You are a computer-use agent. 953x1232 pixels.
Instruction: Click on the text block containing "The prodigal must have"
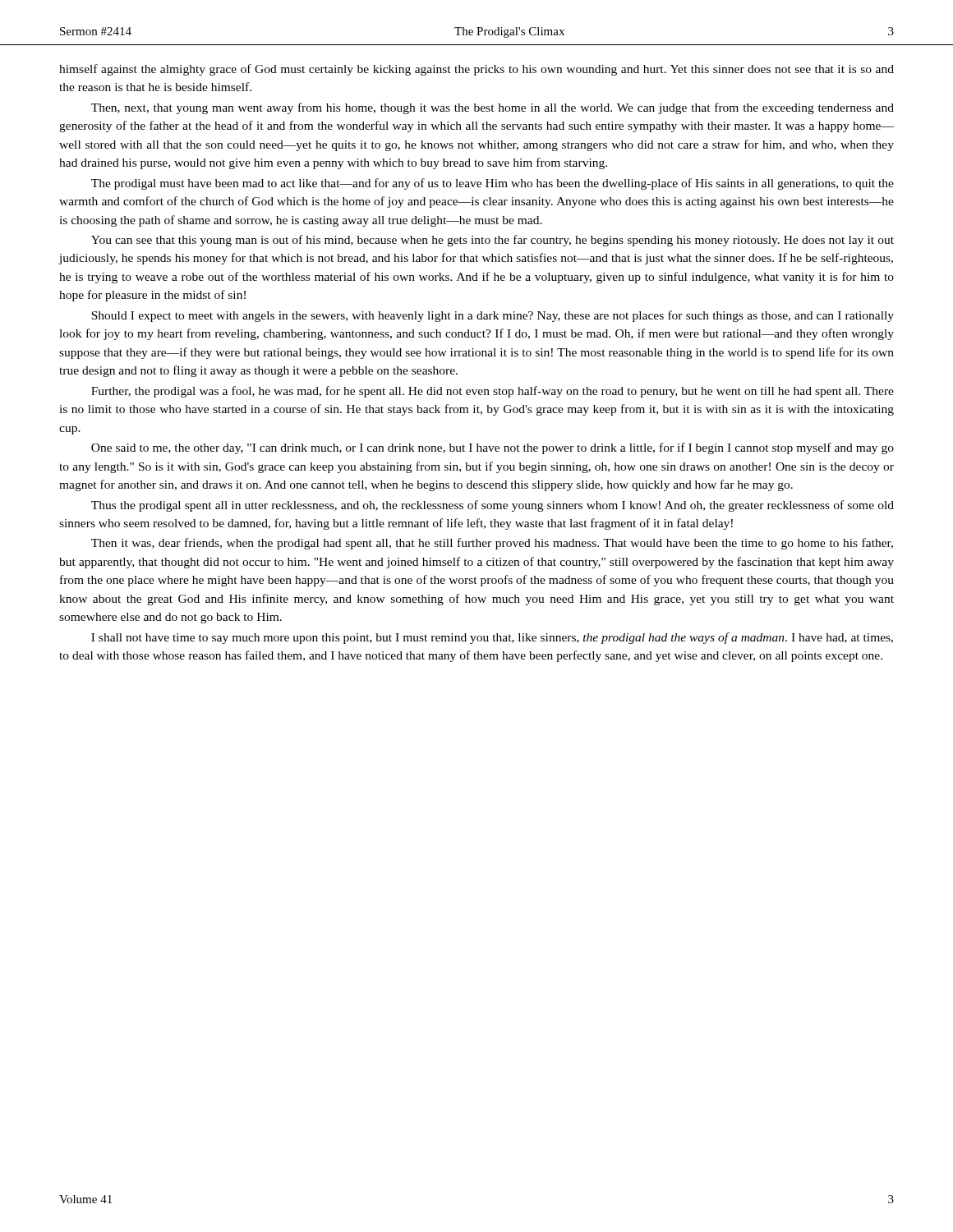476,201
